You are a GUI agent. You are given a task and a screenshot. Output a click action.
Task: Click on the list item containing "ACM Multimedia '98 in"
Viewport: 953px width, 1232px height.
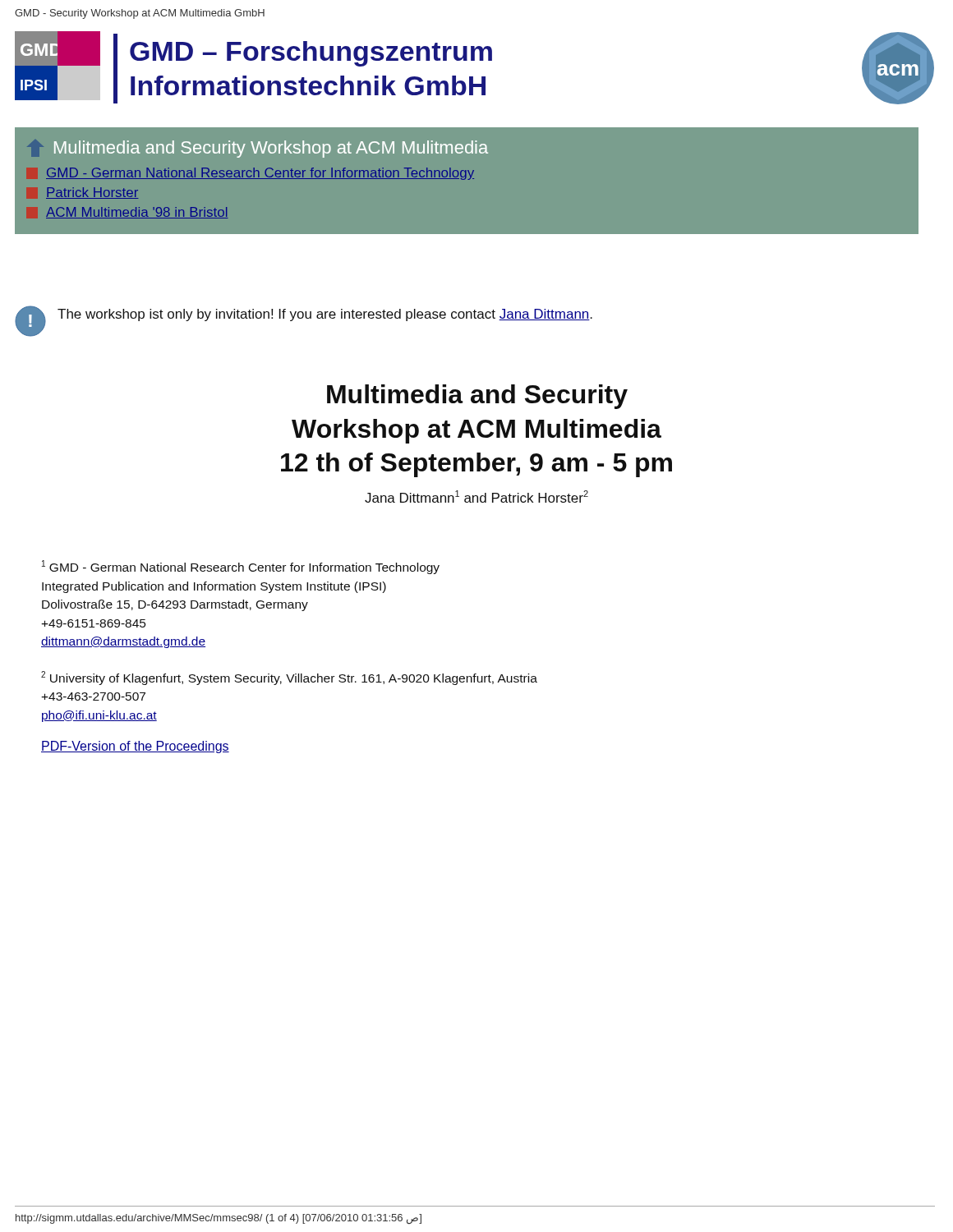point(127,213)
